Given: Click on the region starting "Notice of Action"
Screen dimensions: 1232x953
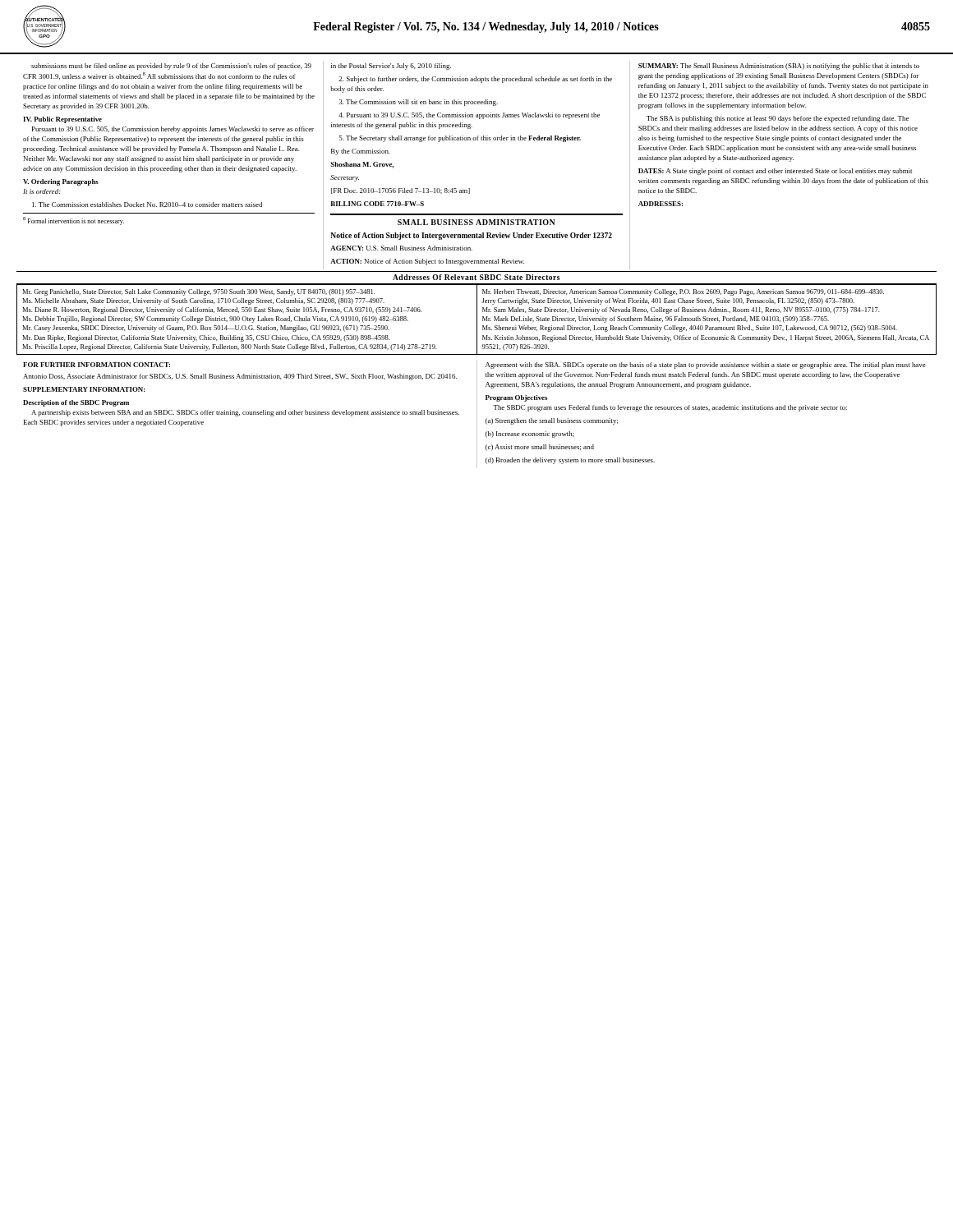Looking at the screenshot, I should point(471,235).
